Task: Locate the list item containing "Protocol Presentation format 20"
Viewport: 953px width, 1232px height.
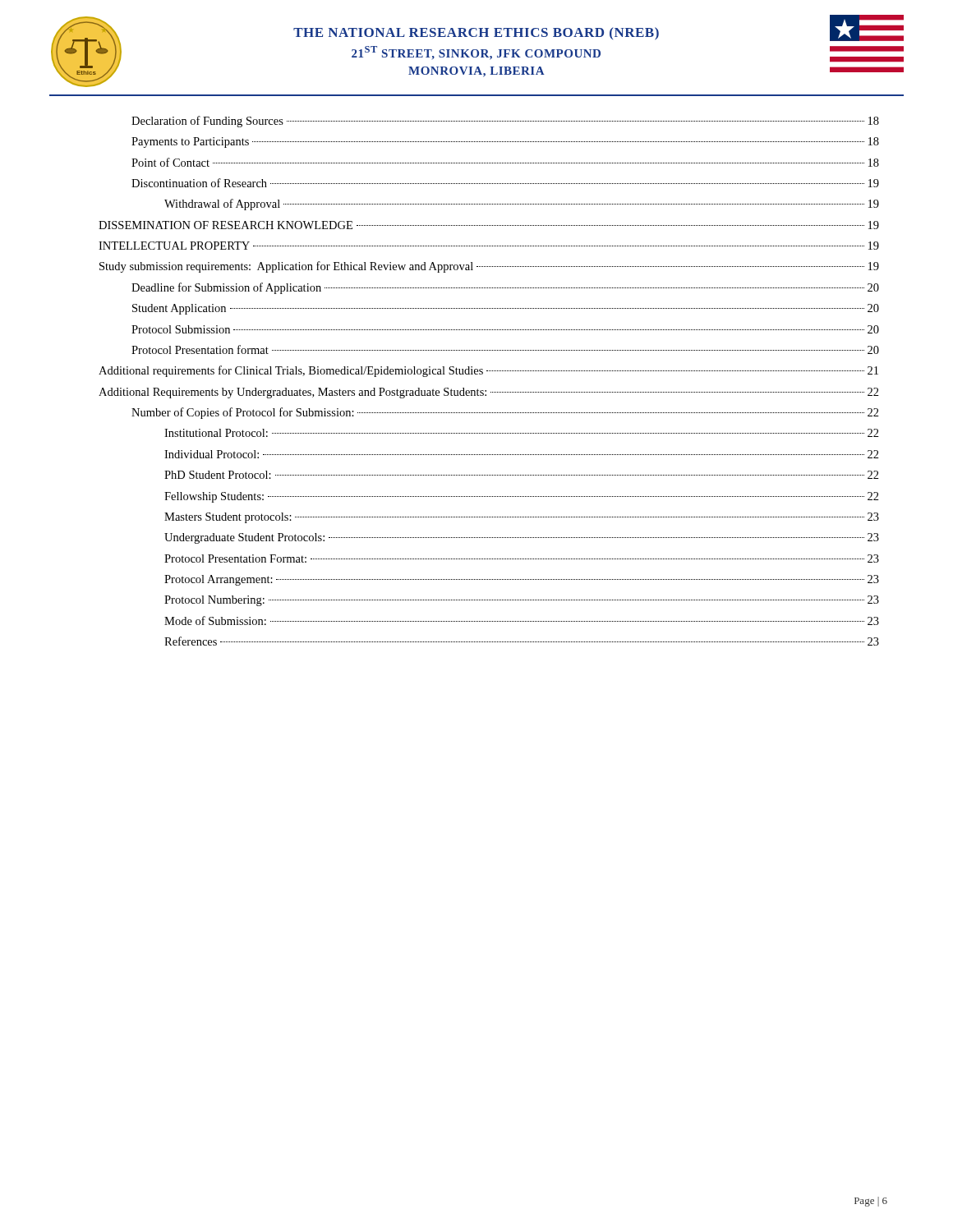Action: (x=505, y=350)
